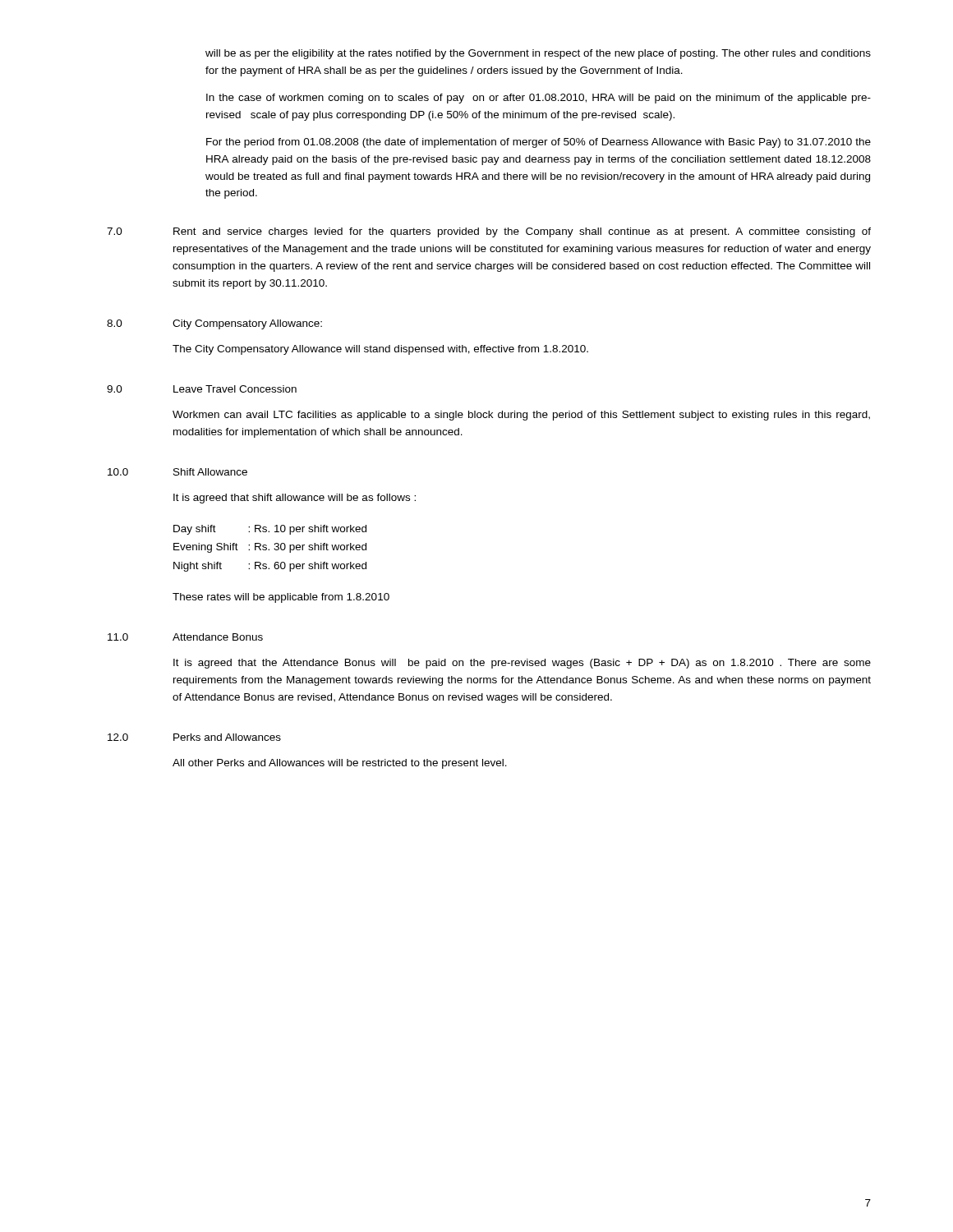The image size is (953, 1232).
Task: Point to the element starting "7.0 Rent and service charges levied for the"
Action: tap(489, 258)
